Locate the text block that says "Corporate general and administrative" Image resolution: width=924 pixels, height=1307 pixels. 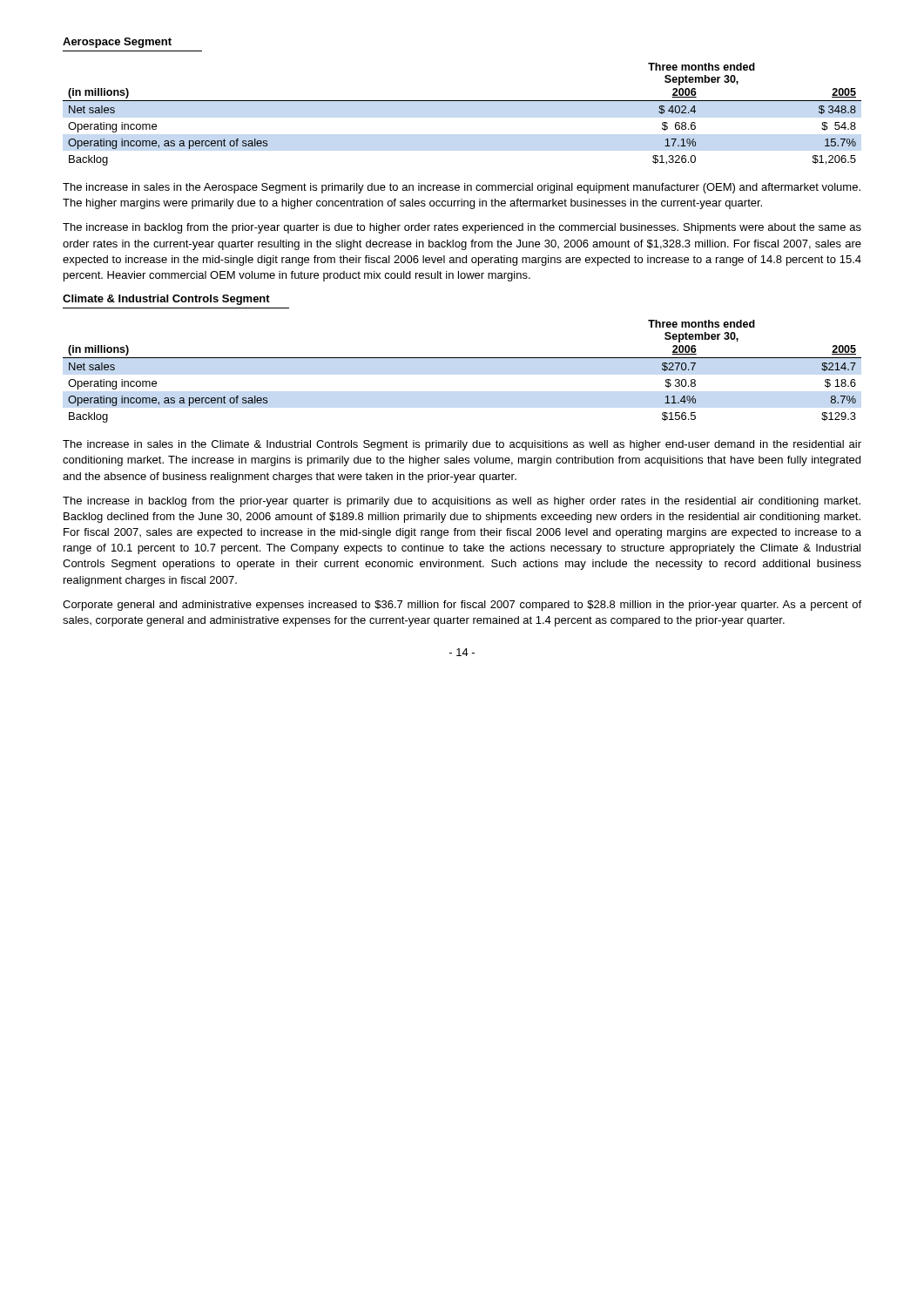(462, 612)
